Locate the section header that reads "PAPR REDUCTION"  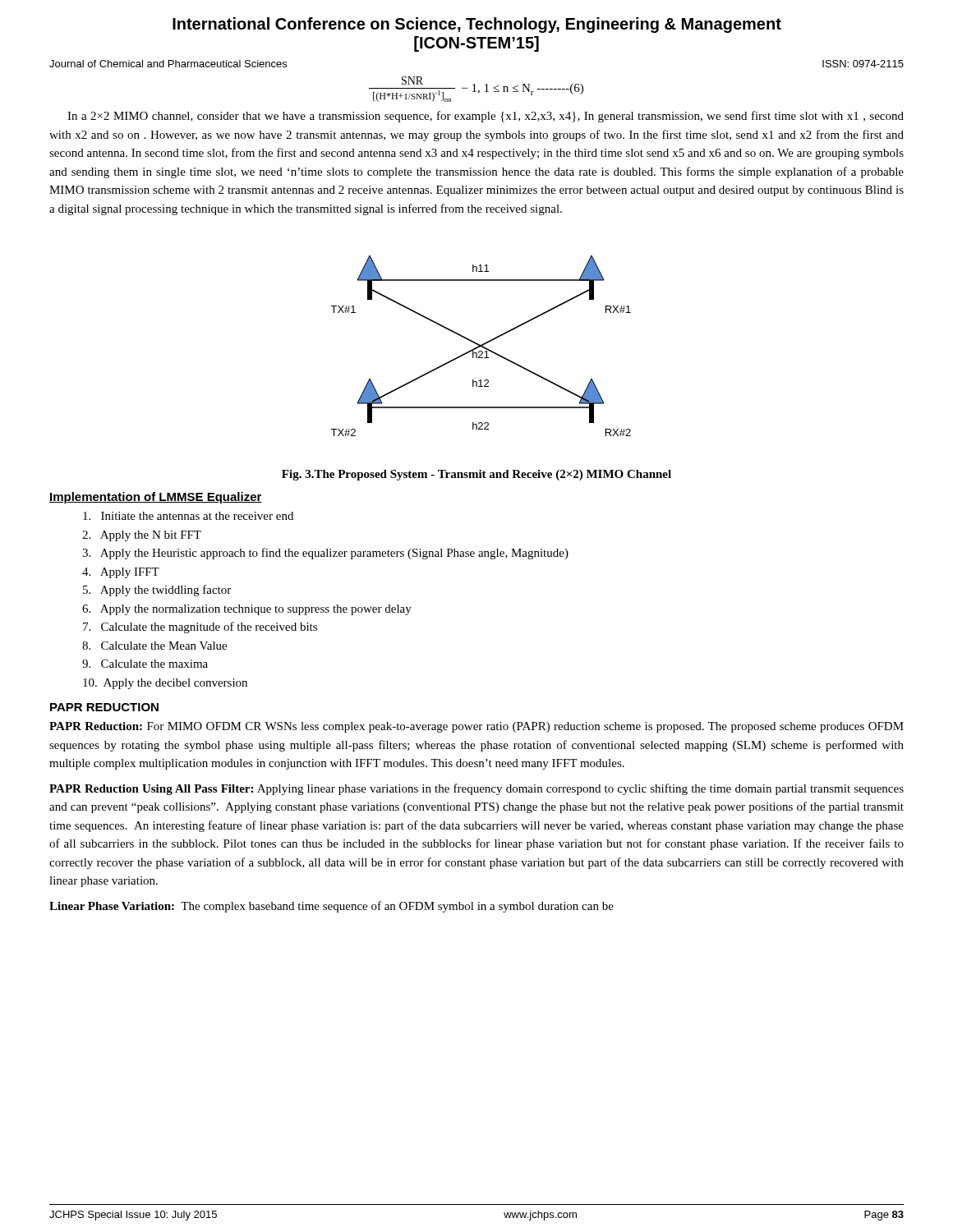click(104, 707)
